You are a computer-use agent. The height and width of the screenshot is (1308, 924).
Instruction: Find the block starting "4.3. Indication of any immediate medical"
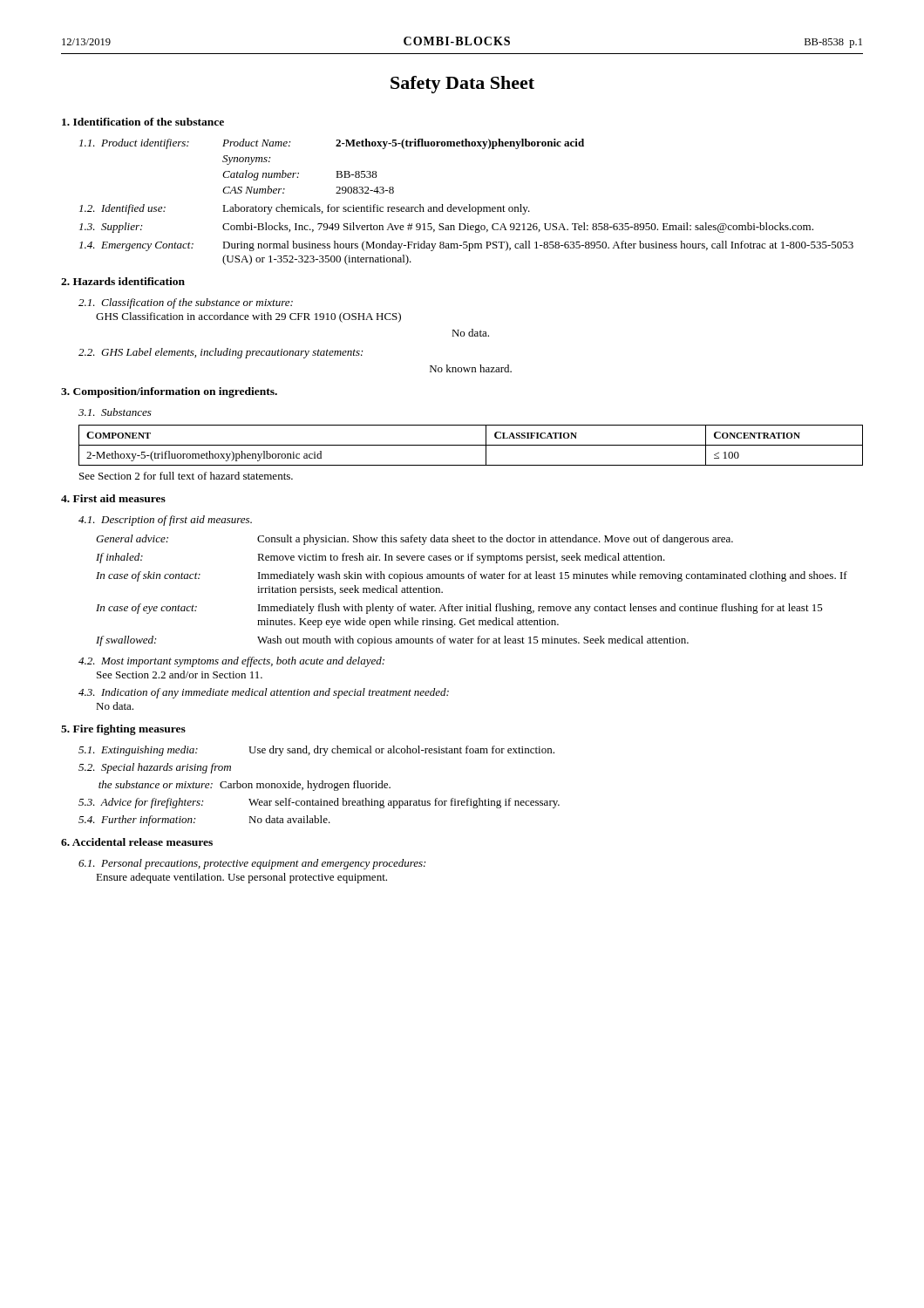coord(264,699)
